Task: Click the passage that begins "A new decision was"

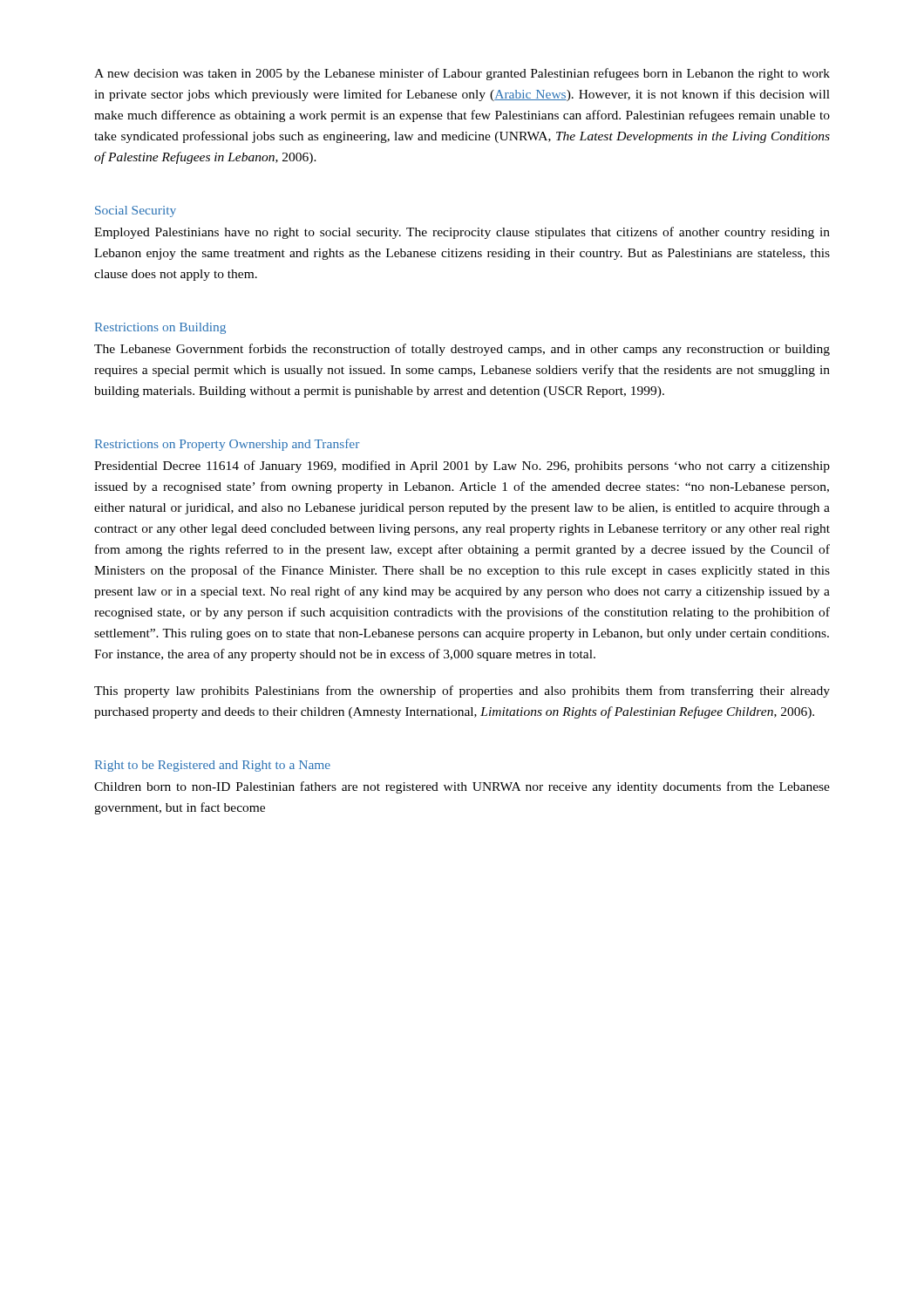Action: [462, 115]
